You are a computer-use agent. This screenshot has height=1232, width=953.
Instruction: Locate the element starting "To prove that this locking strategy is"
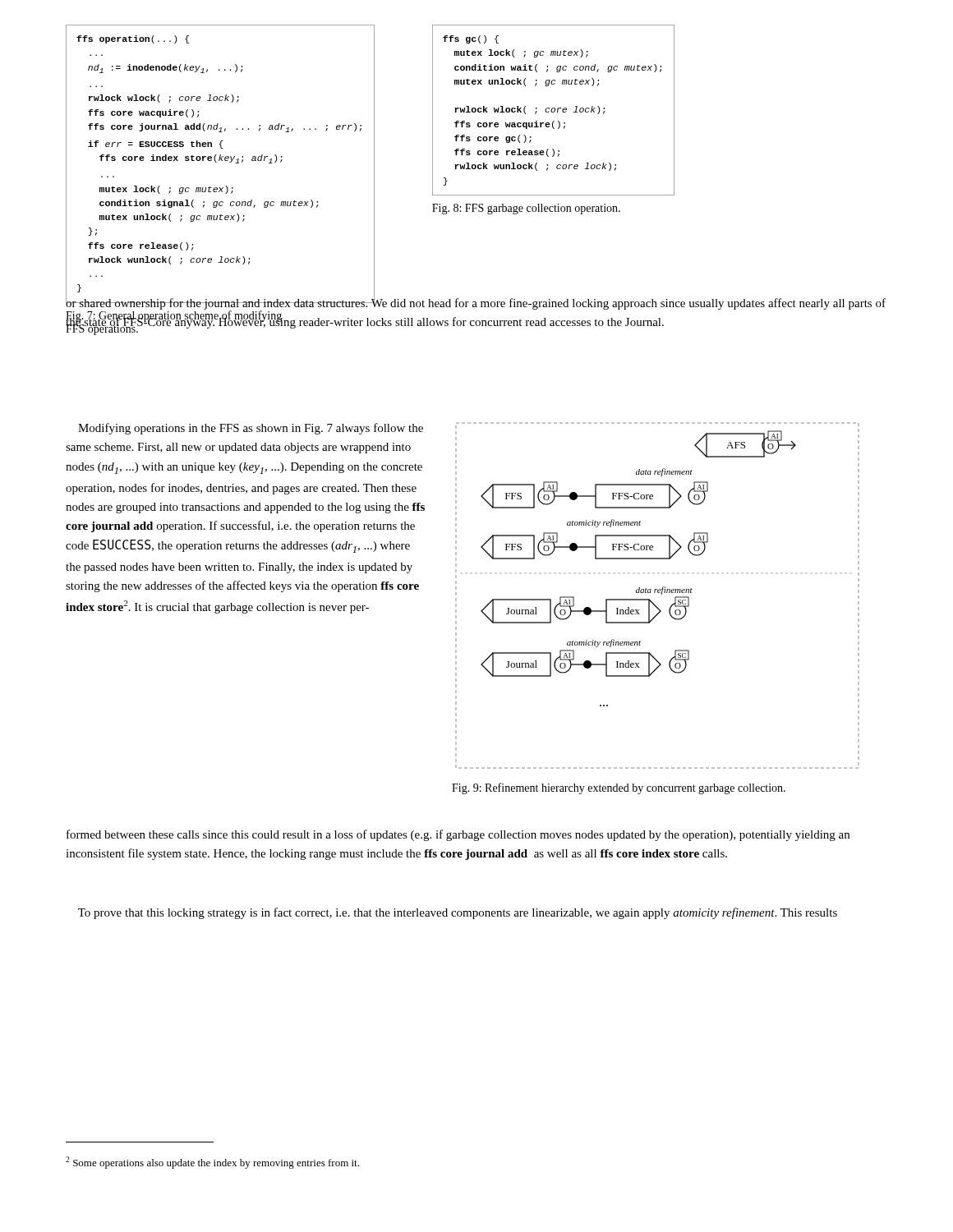coord(452,912)
